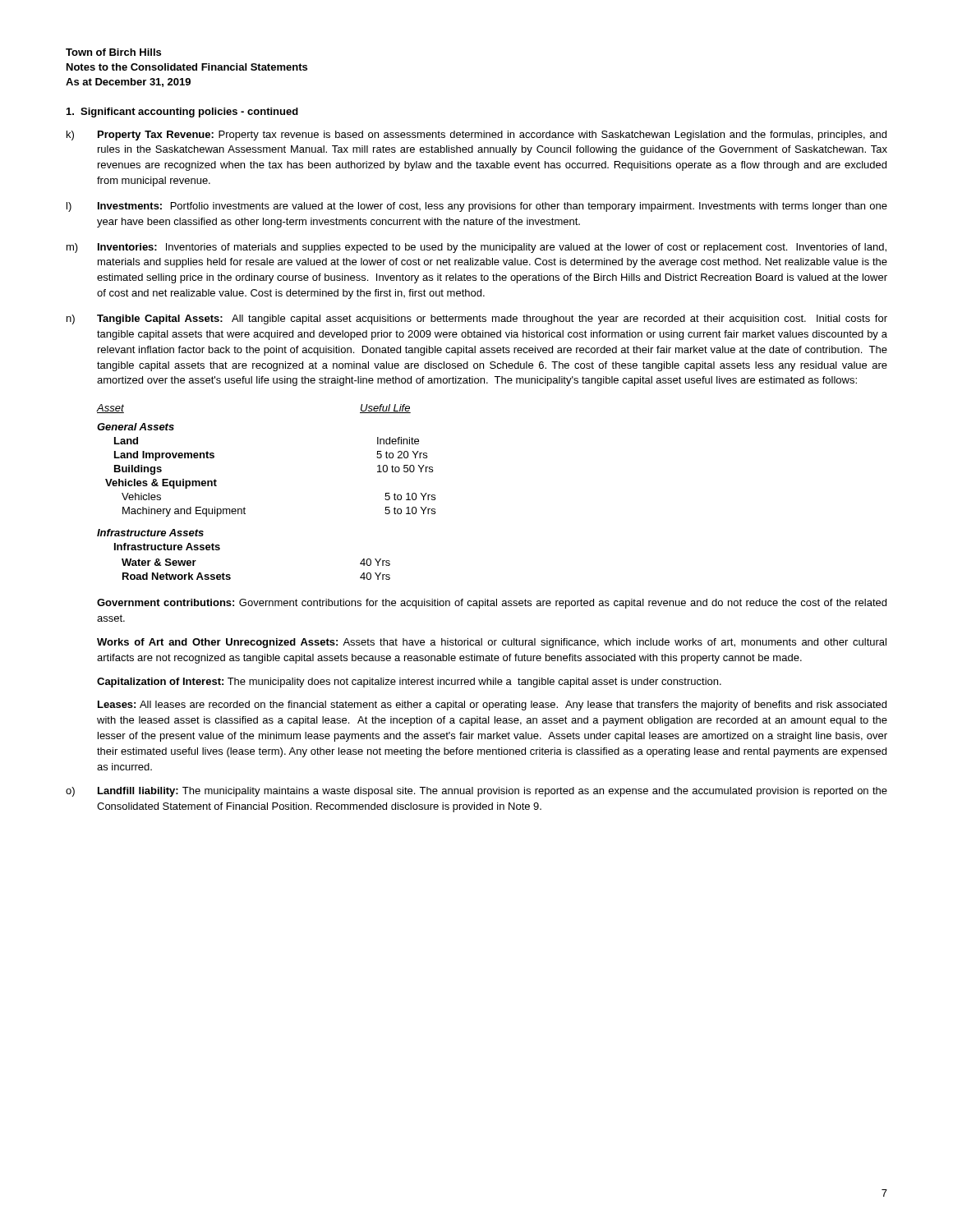Locate the block of text that opens with "Government contributions: Government contributions for the"
The image size is (953, 1232).
point(492,610)
